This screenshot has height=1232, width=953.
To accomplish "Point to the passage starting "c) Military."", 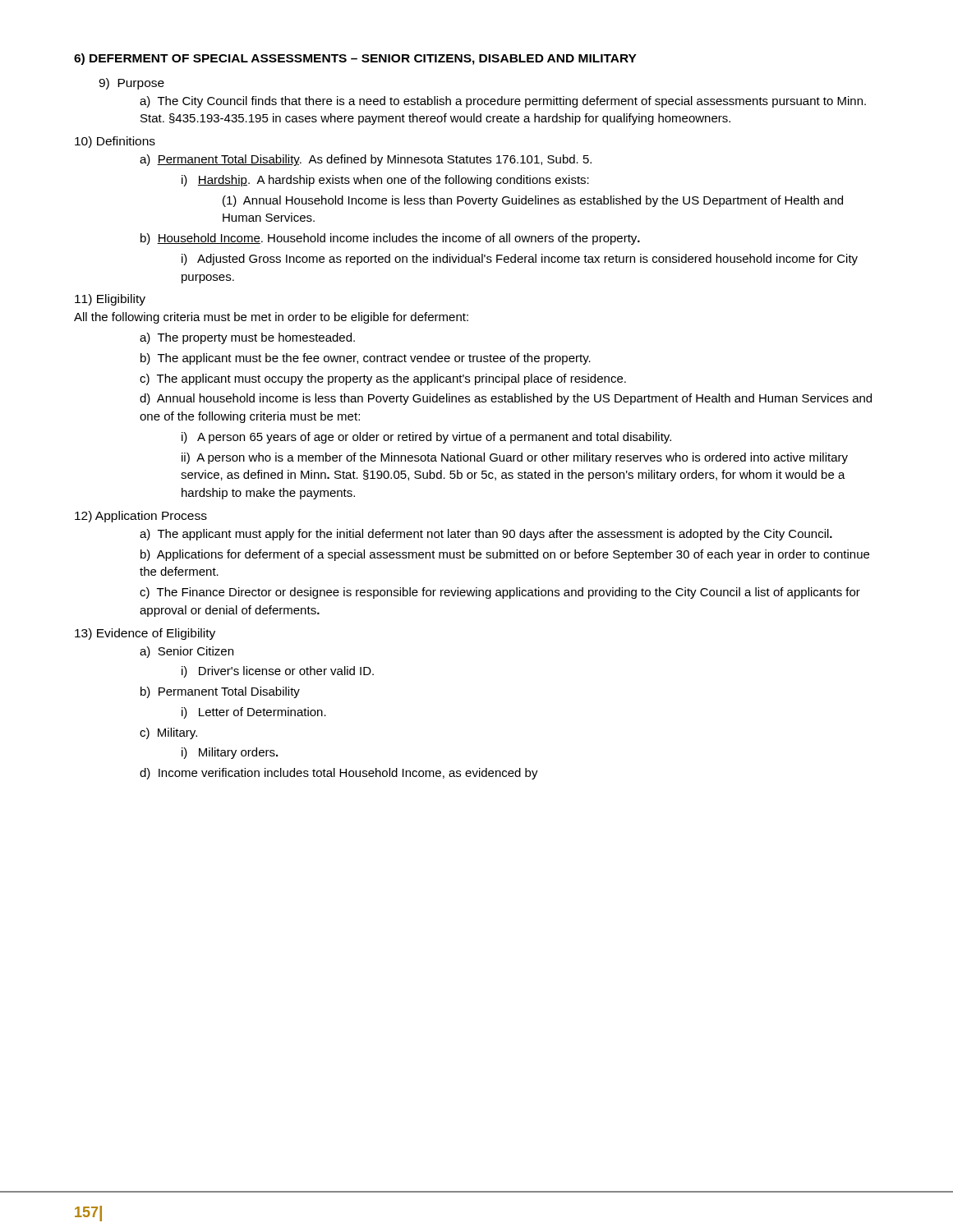I will (x=169, y=732).
